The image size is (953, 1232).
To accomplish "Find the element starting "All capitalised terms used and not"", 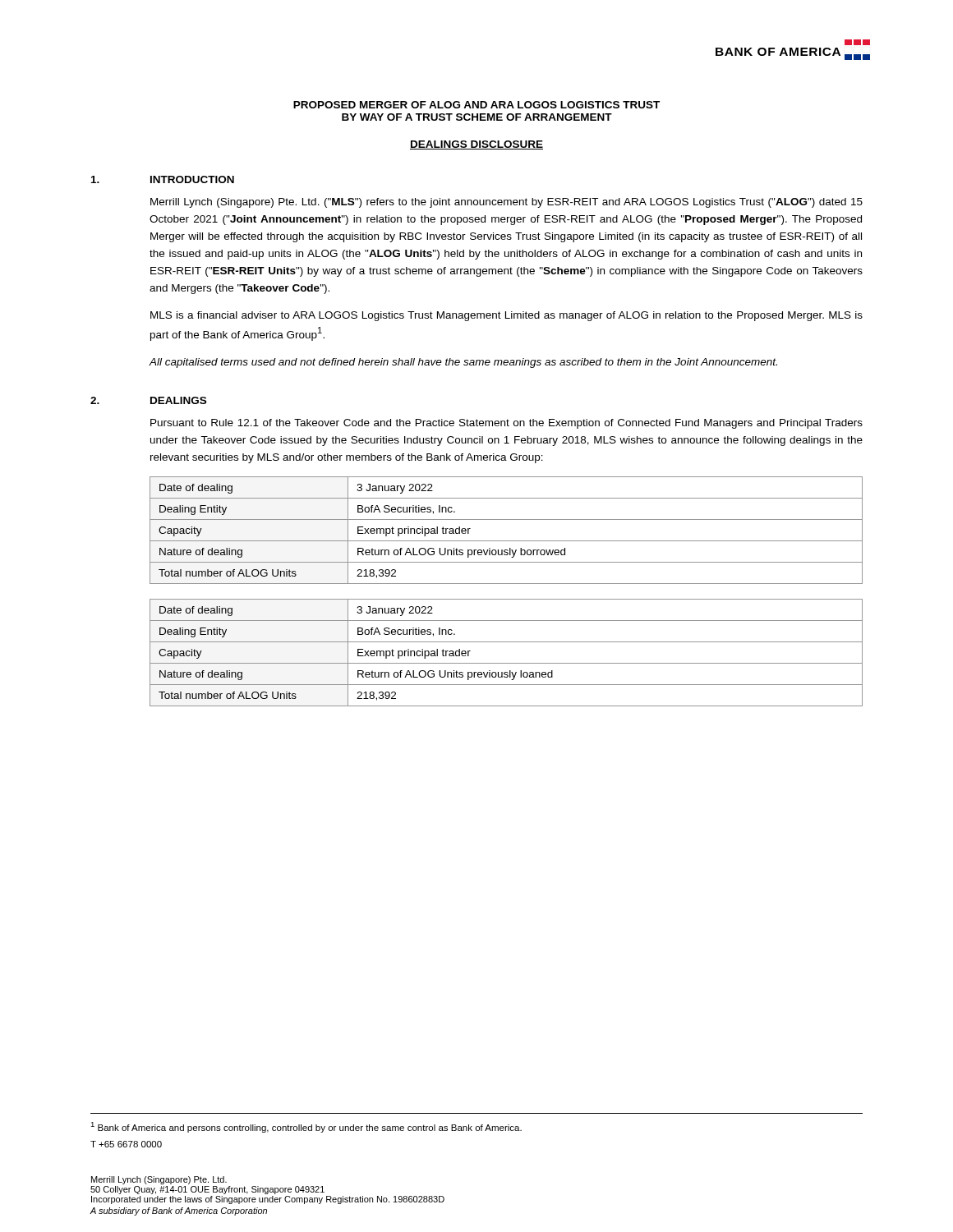I will point(464,362).
